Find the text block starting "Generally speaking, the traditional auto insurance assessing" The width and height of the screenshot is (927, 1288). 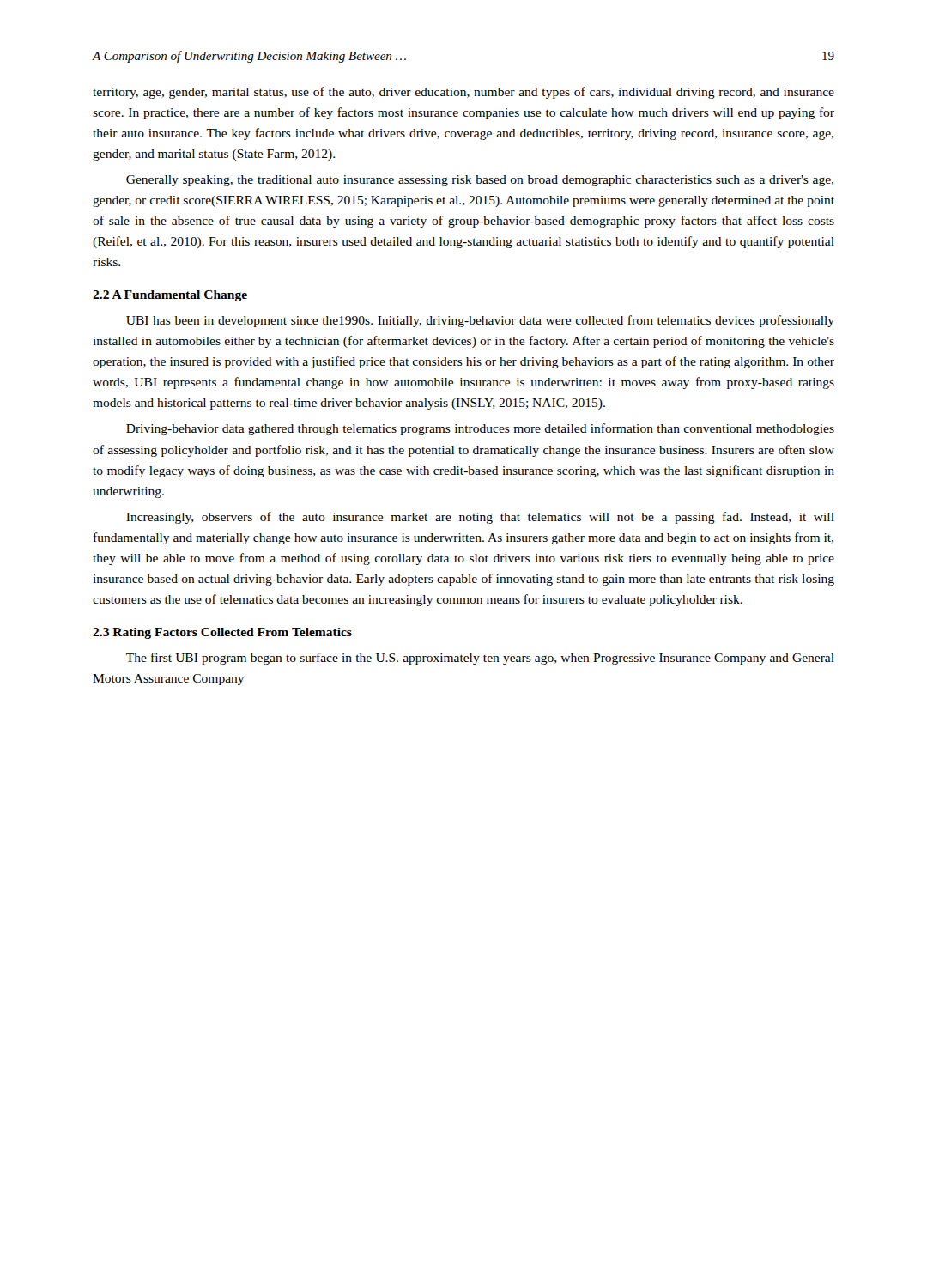pos(464,221)
